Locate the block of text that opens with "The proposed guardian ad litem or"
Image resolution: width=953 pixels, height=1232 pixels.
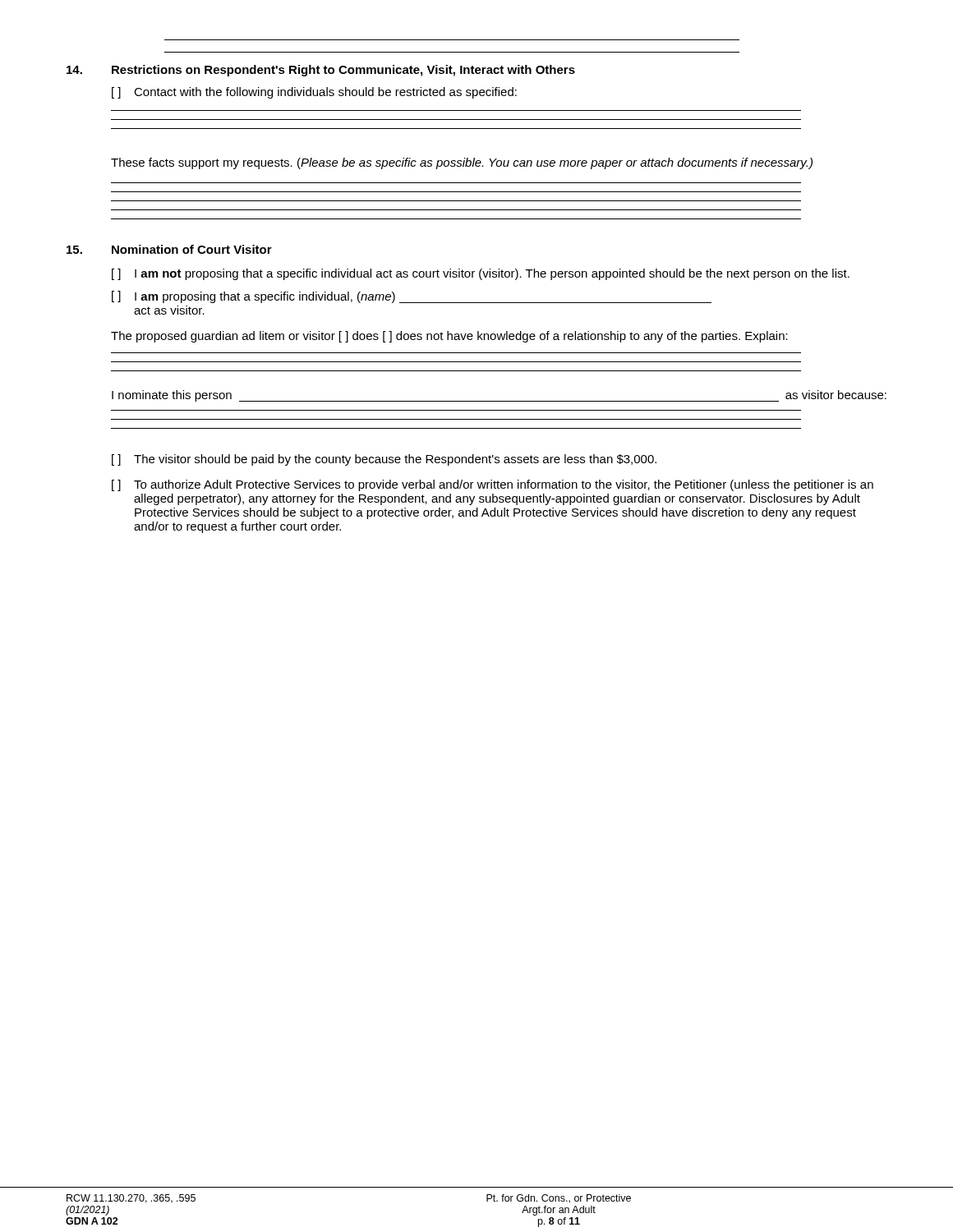(x=450, y=336)
